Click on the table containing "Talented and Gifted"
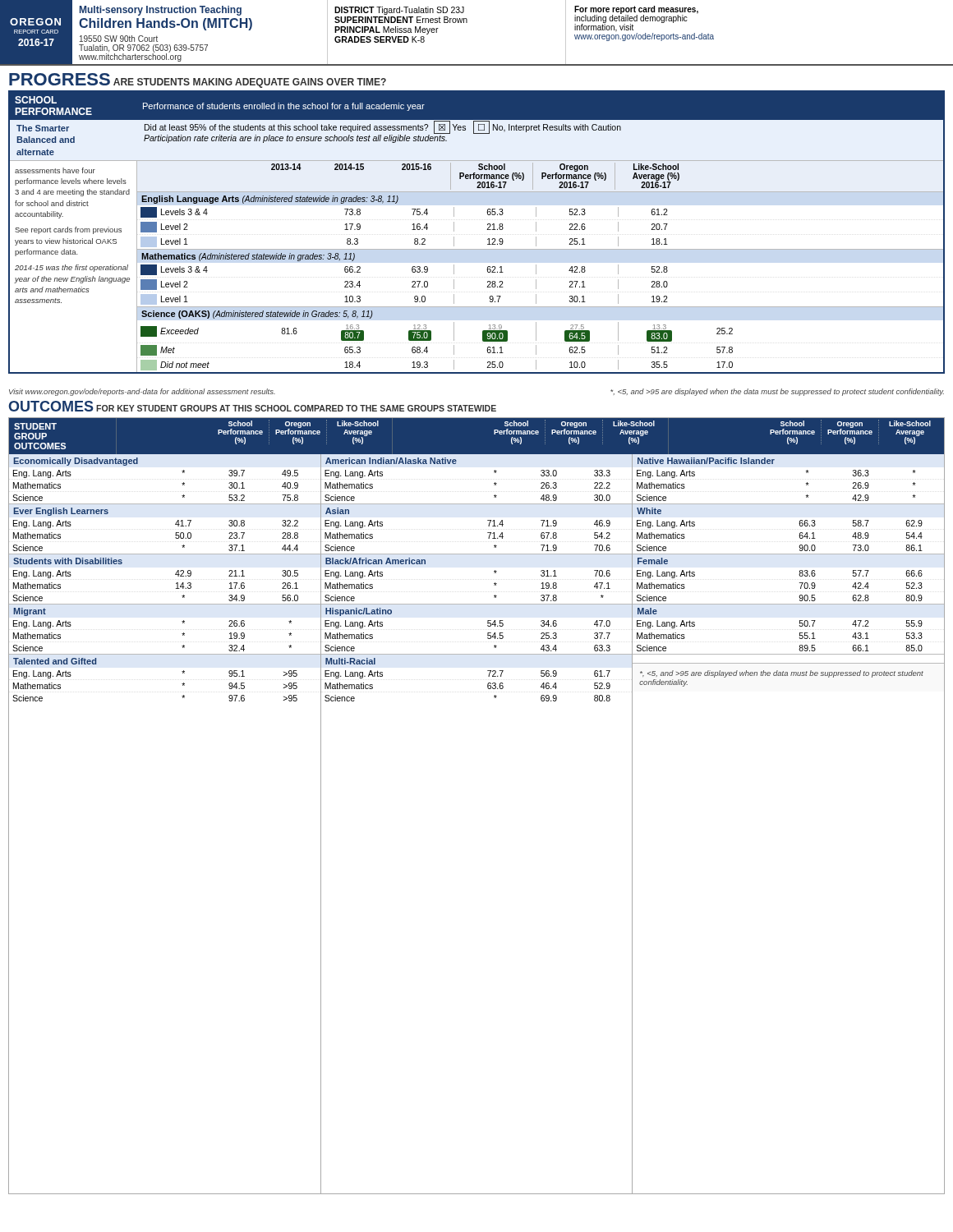This screenshot has height=1232, width=953. pyautogui.click(x=165, y=679)
